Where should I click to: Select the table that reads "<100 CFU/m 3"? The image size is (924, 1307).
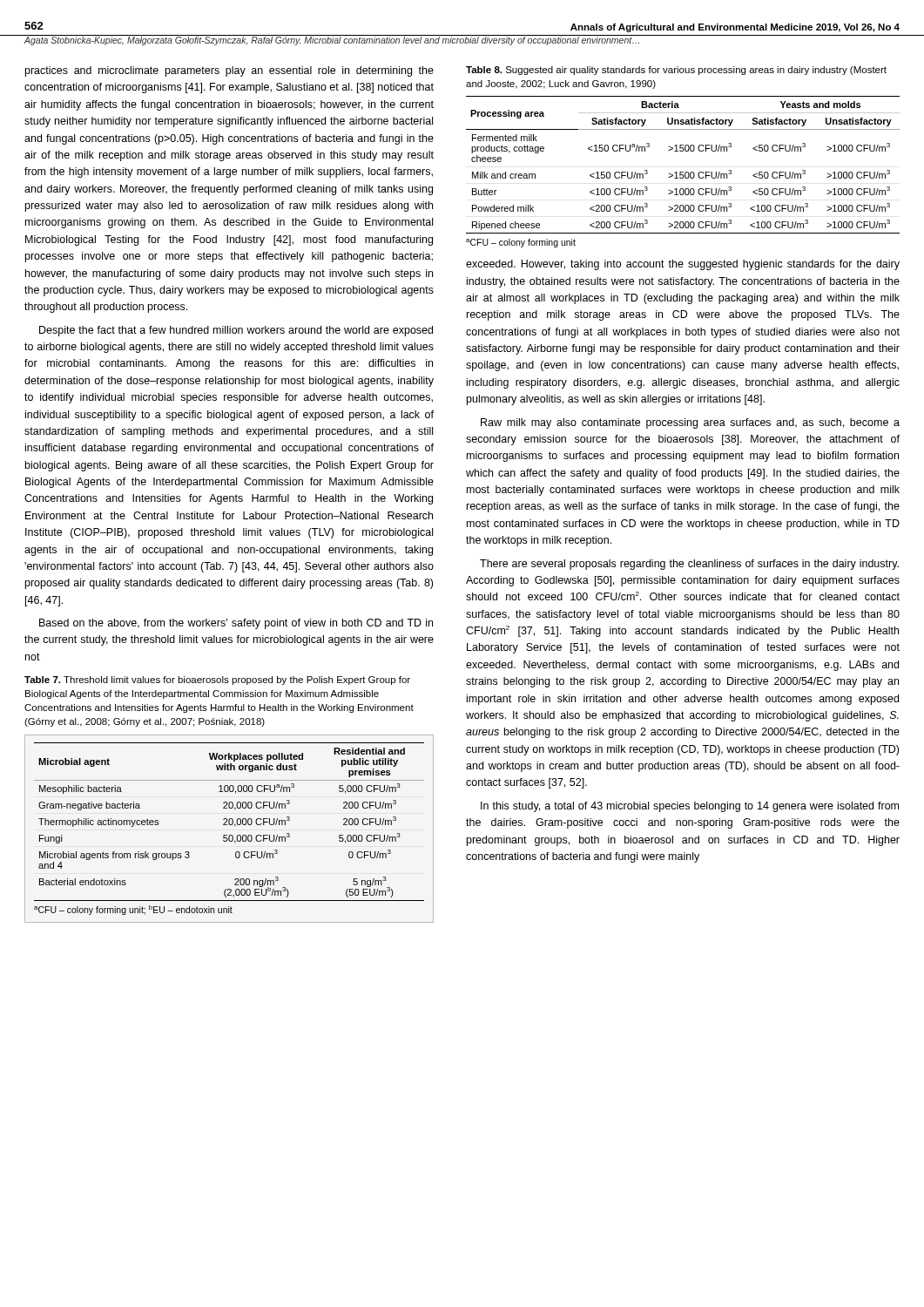tap(683, 172)
